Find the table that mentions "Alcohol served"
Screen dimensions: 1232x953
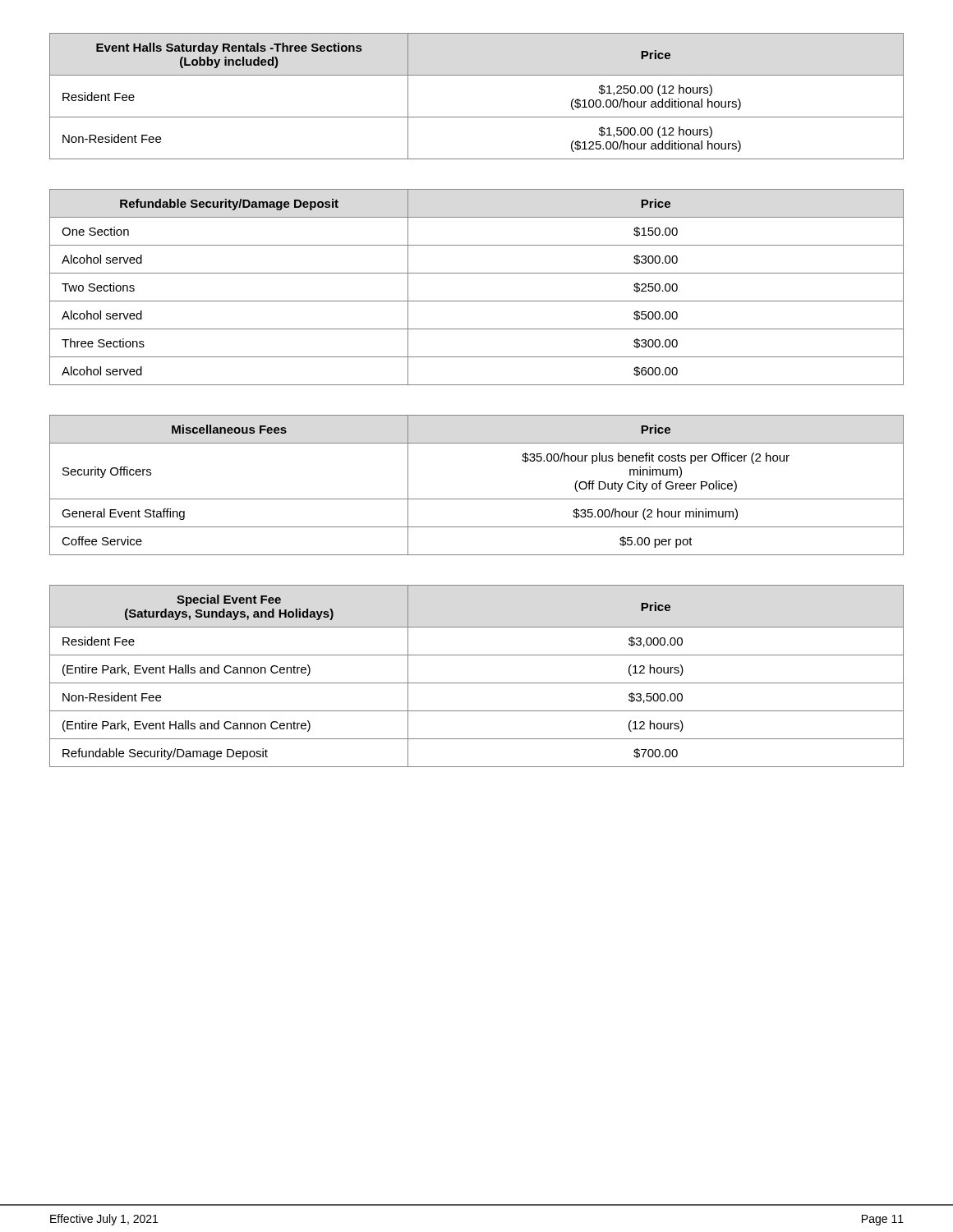476,287
